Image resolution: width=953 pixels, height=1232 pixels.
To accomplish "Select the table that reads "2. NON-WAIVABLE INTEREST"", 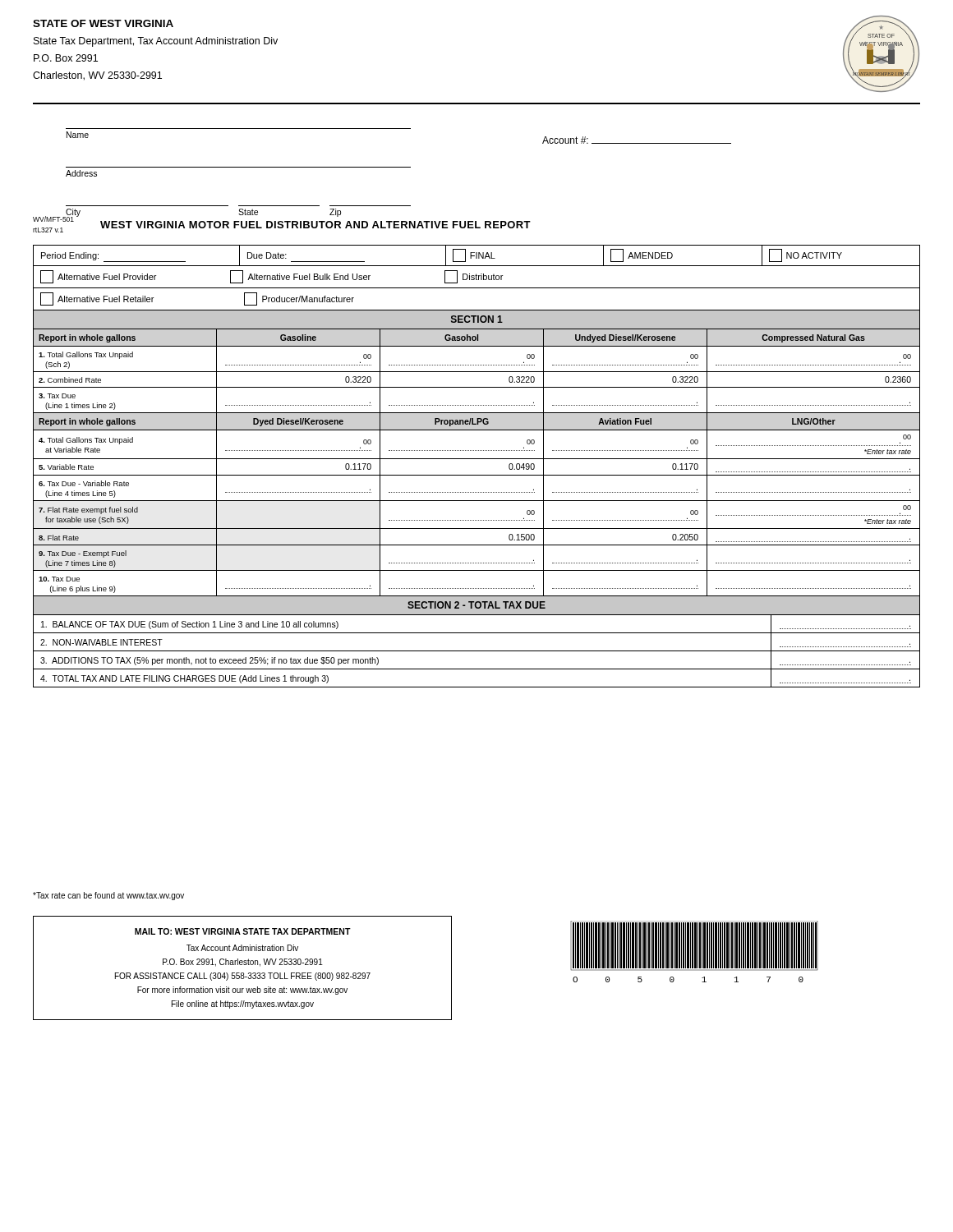I will click(x=476, y=651).
